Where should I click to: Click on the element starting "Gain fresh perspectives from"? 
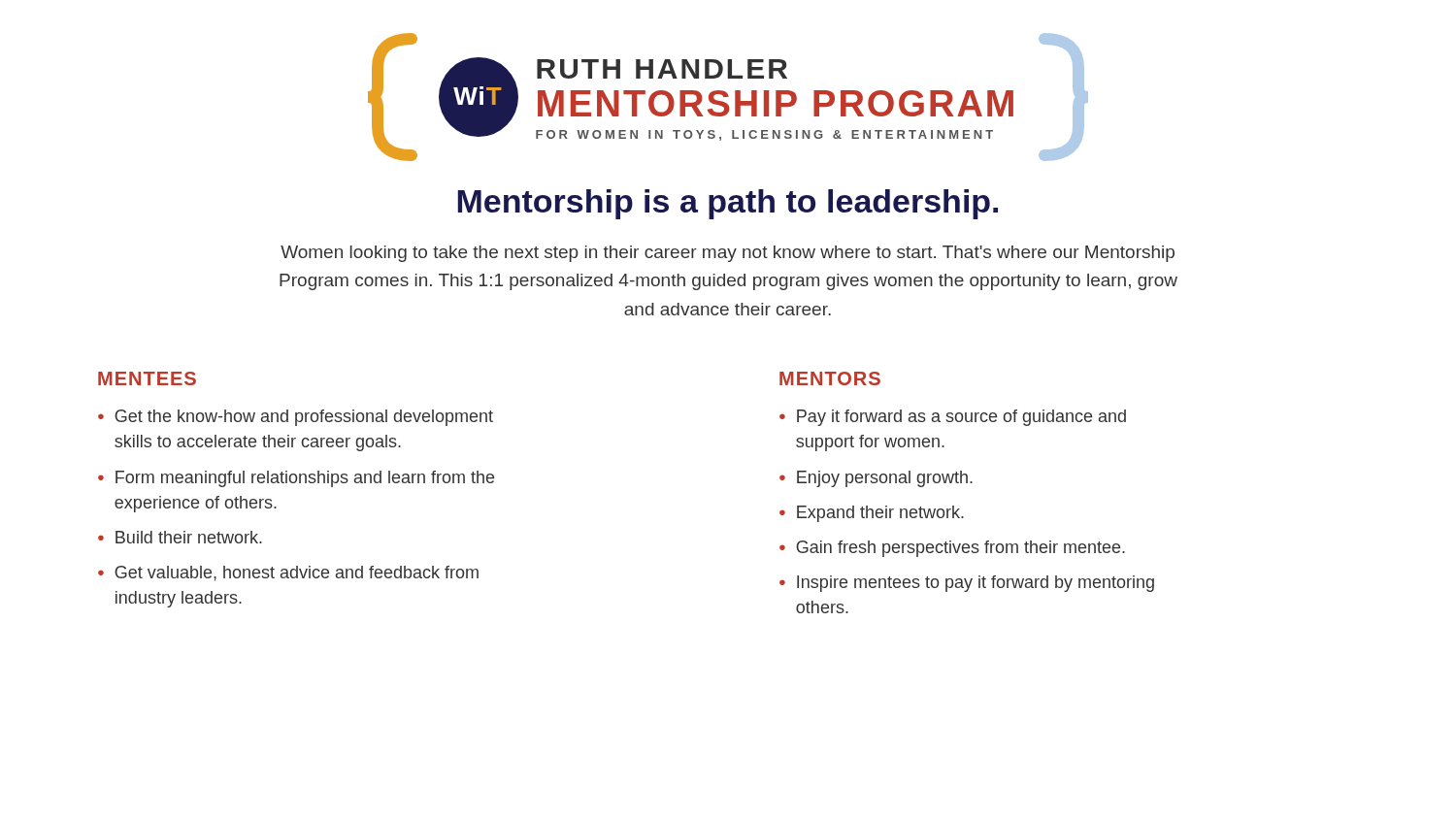tap(961, 547)
